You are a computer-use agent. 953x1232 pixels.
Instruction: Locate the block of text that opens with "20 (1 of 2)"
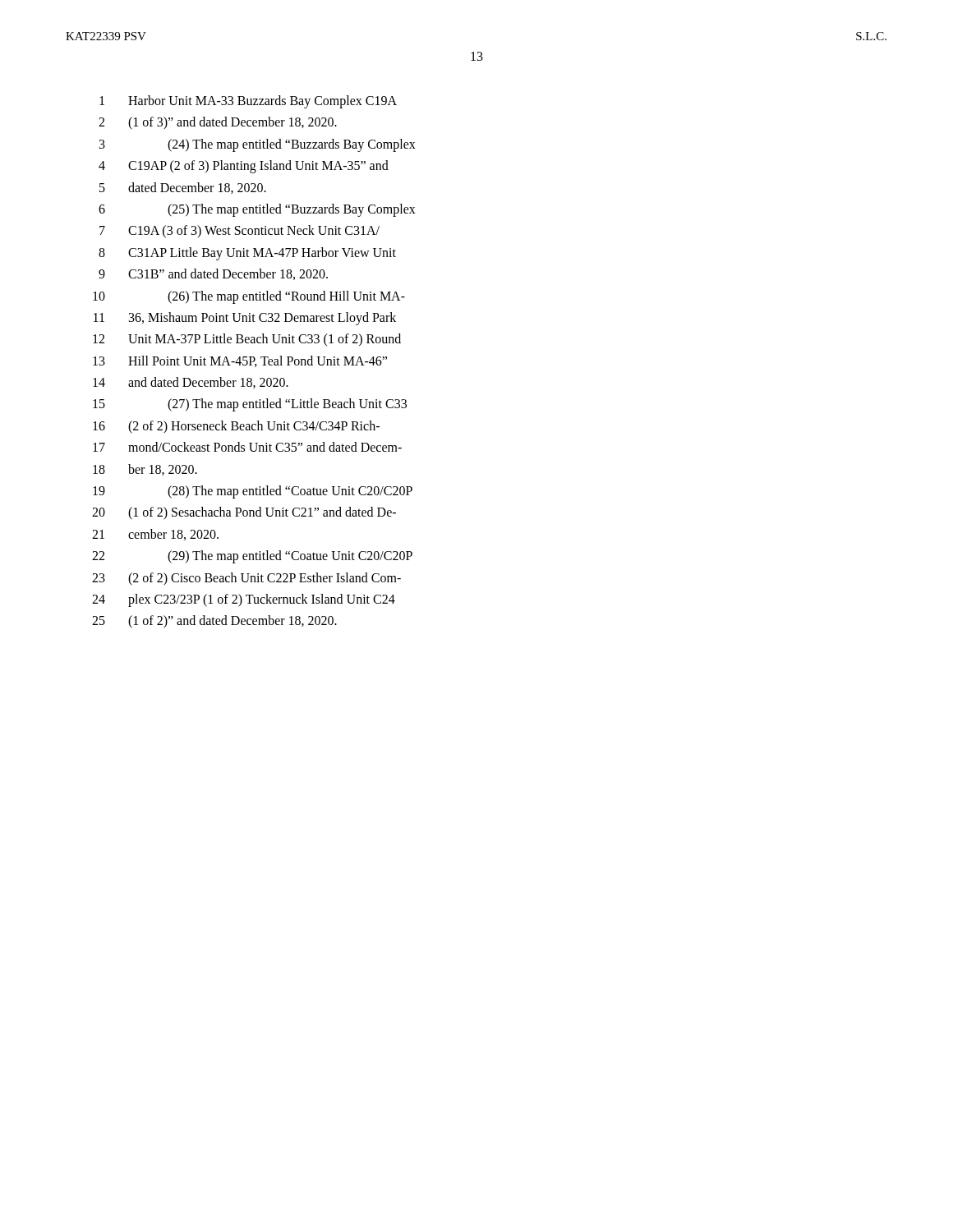244,513
